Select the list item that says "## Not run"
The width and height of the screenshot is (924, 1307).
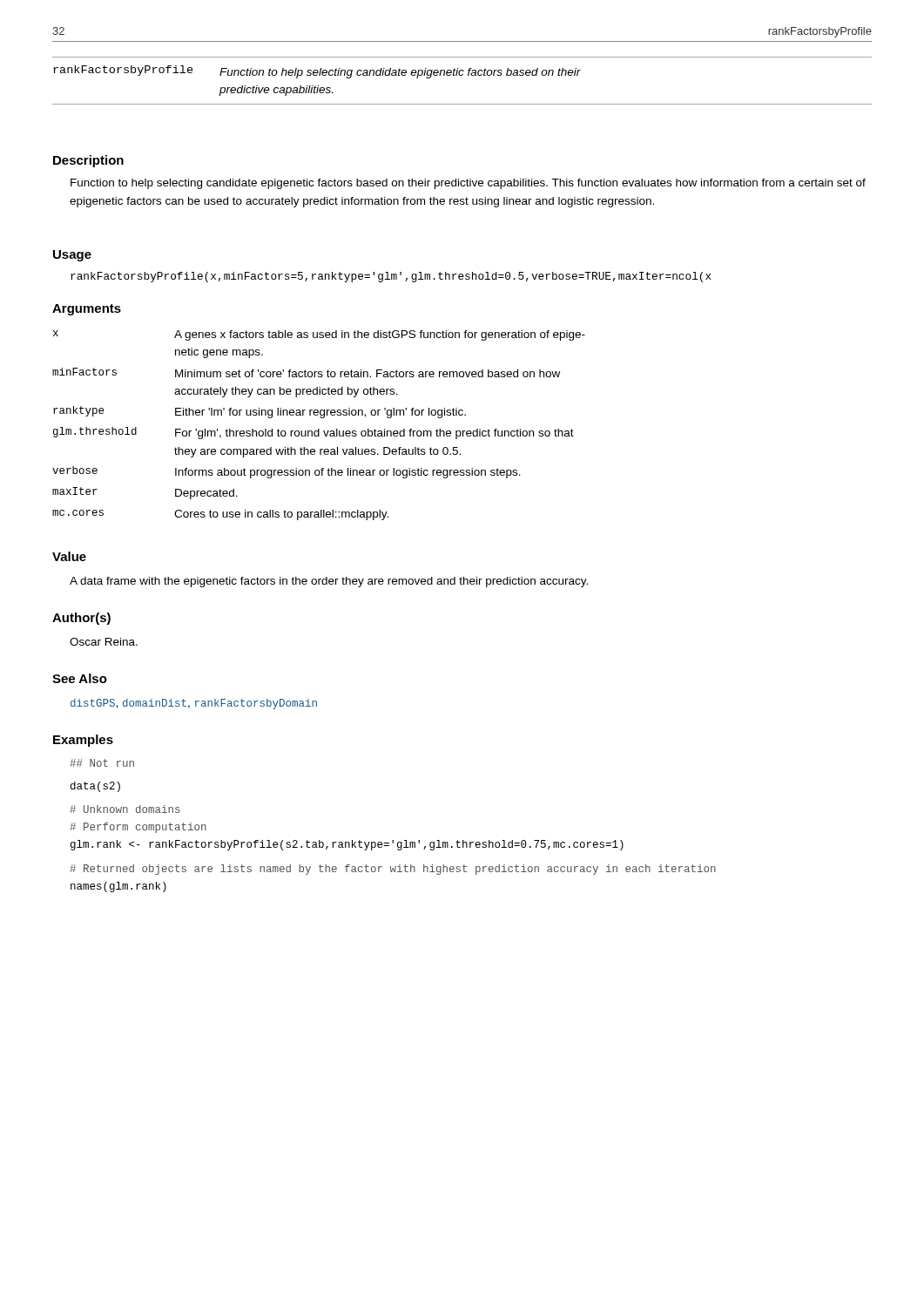click(102, 763)
